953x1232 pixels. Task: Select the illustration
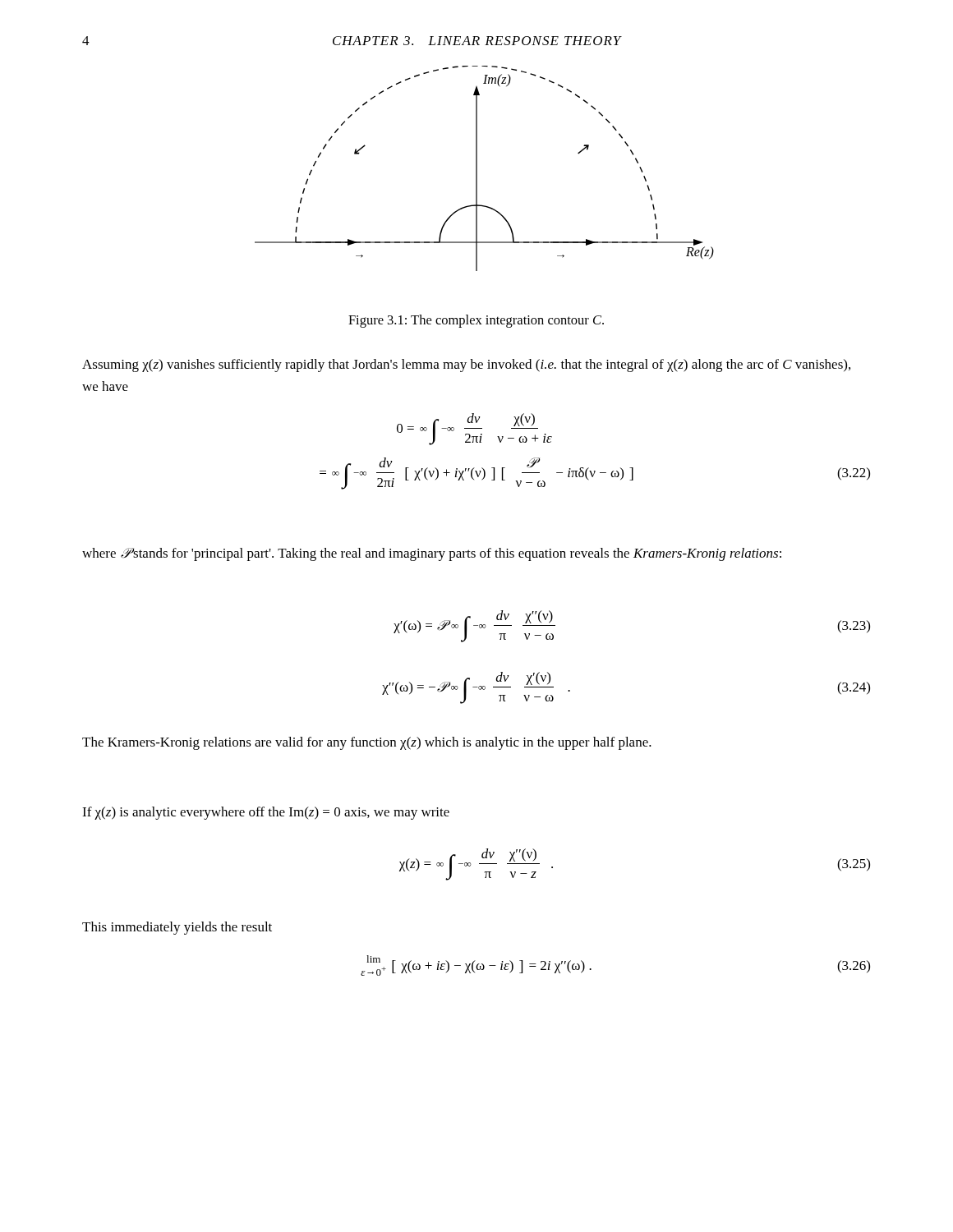coord(476,187)
